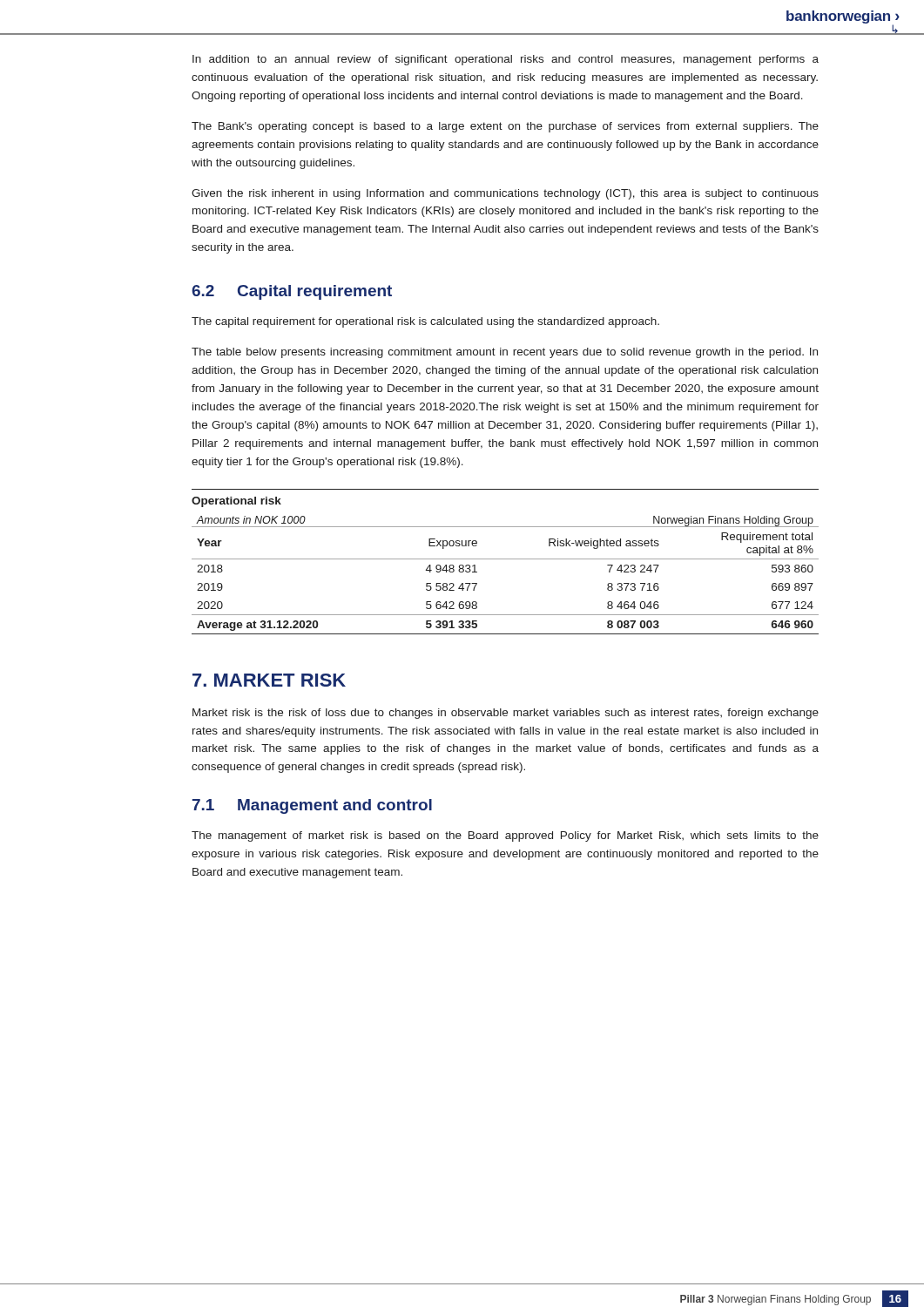Navigate to the element starting "The Bank's operating concept is based to"
924x1307 pixels.
point(505,144)
